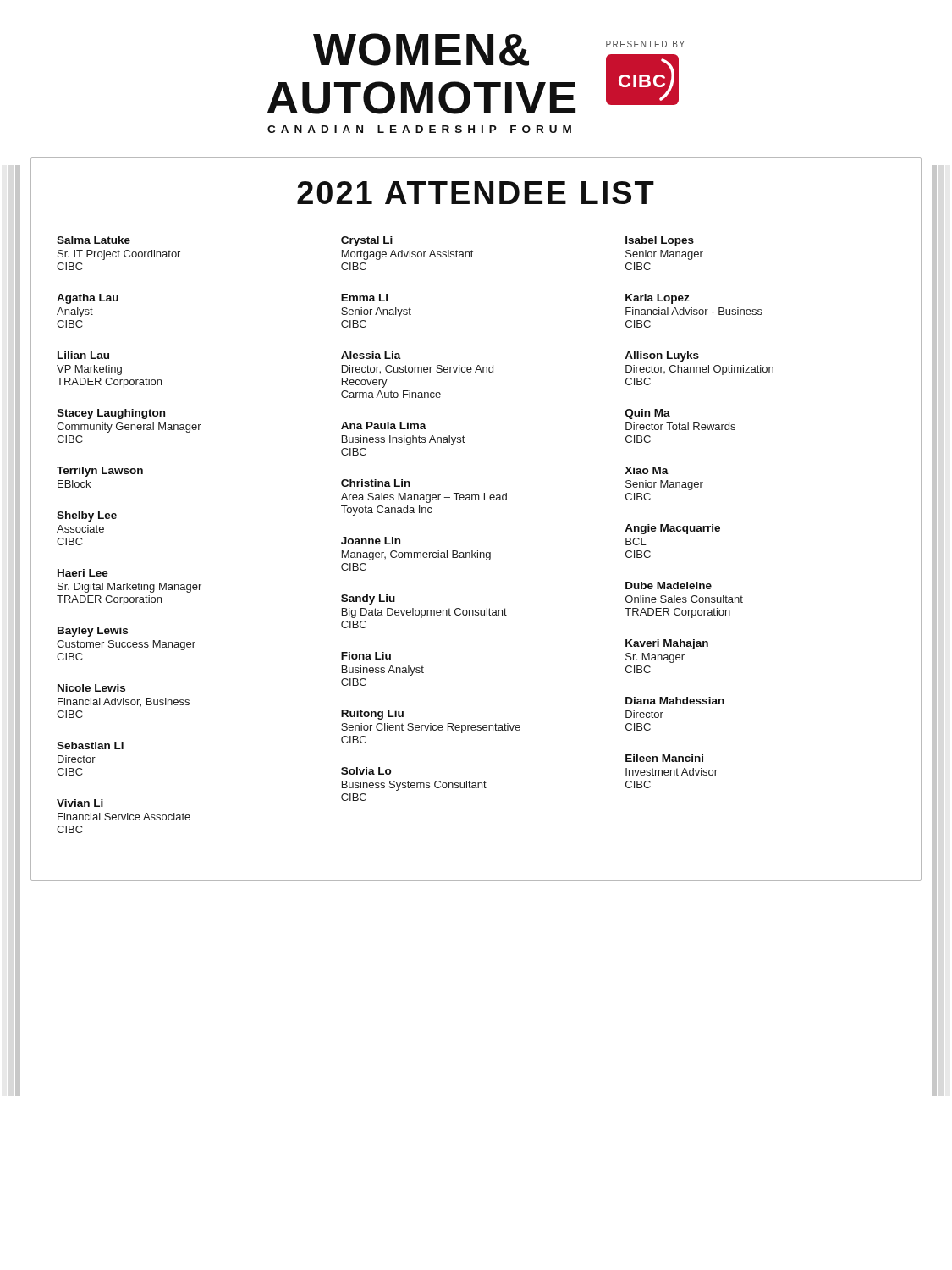Point to the text block starting "Allison Luyks Director,"

point(760,368)
